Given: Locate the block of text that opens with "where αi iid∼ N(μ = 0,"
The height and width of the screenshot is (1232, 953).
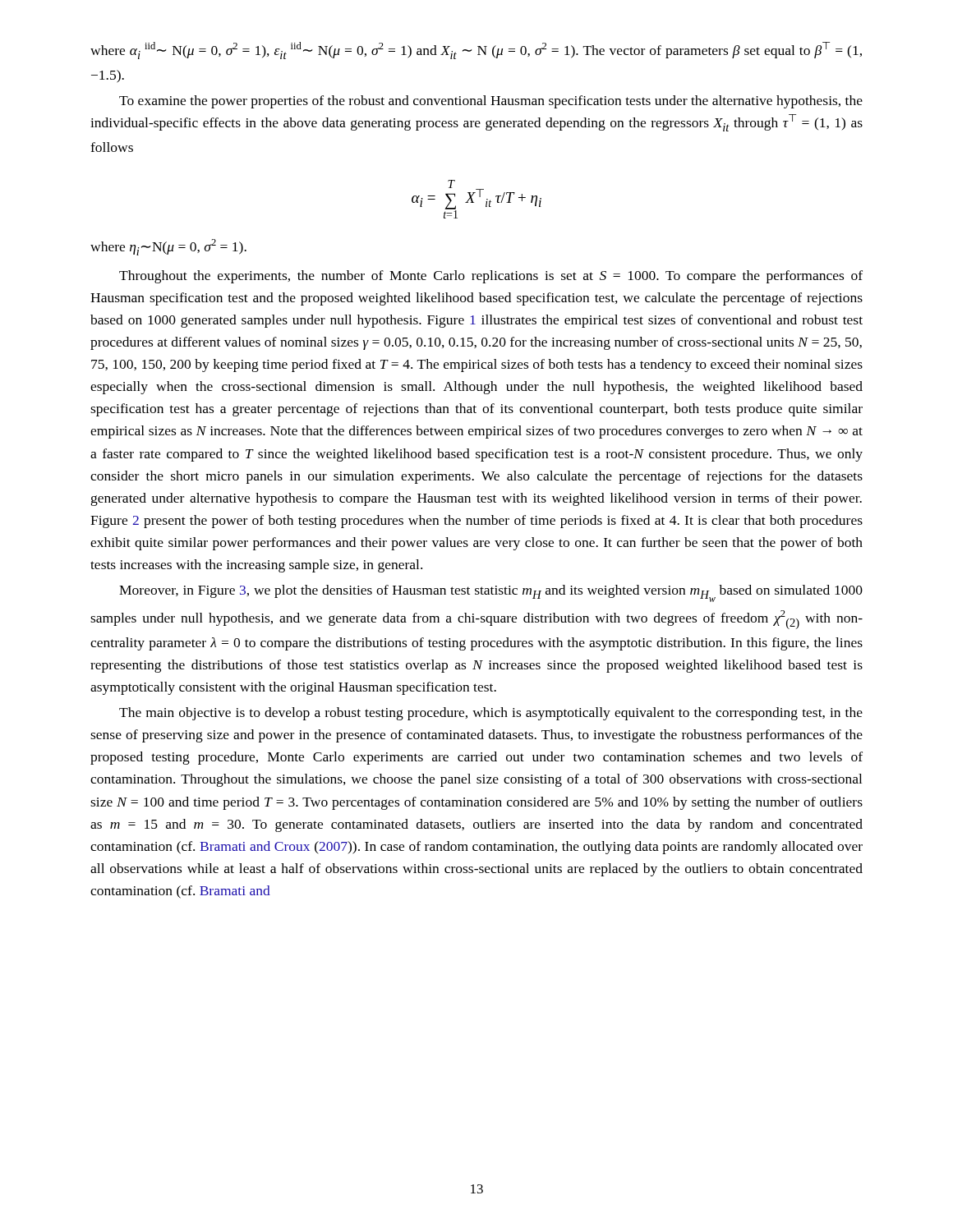Looking at the screenshot, I should (x=476, y=63).
